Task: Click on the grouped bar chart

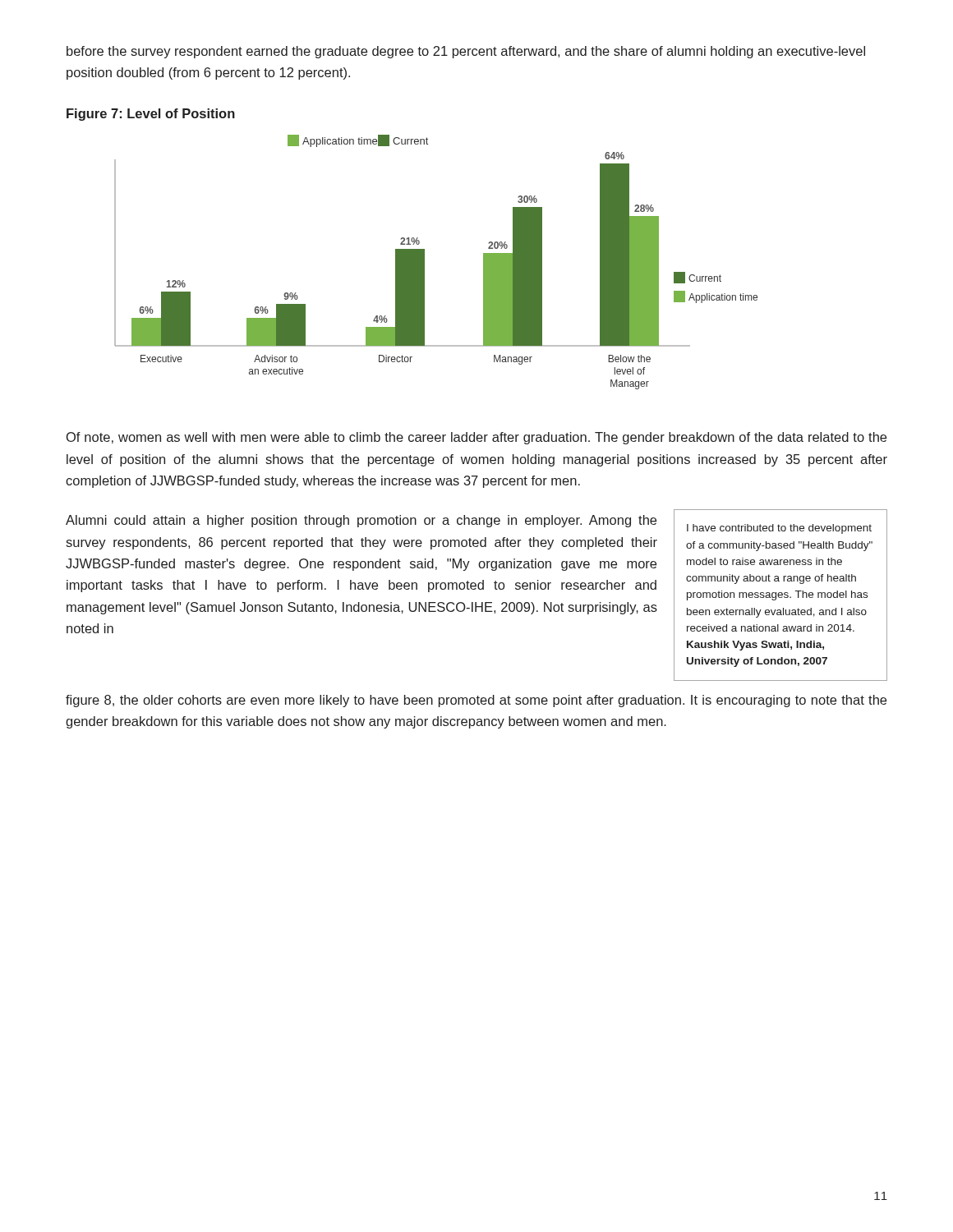Action: tap(476, 270)
